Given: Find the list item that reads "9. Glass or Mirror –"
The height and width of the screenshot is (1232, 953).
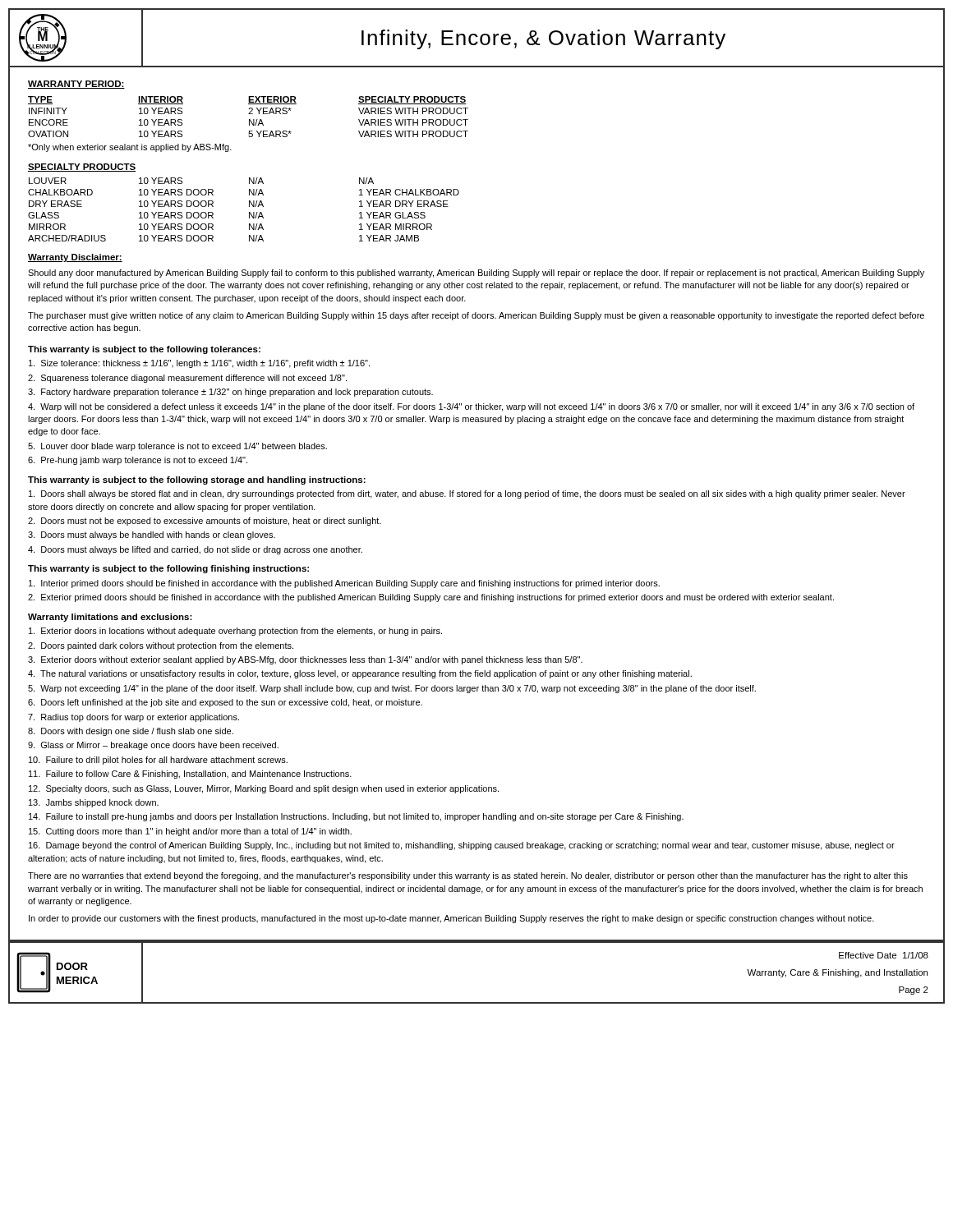Looking at the screenshot, I should [153, 746].
